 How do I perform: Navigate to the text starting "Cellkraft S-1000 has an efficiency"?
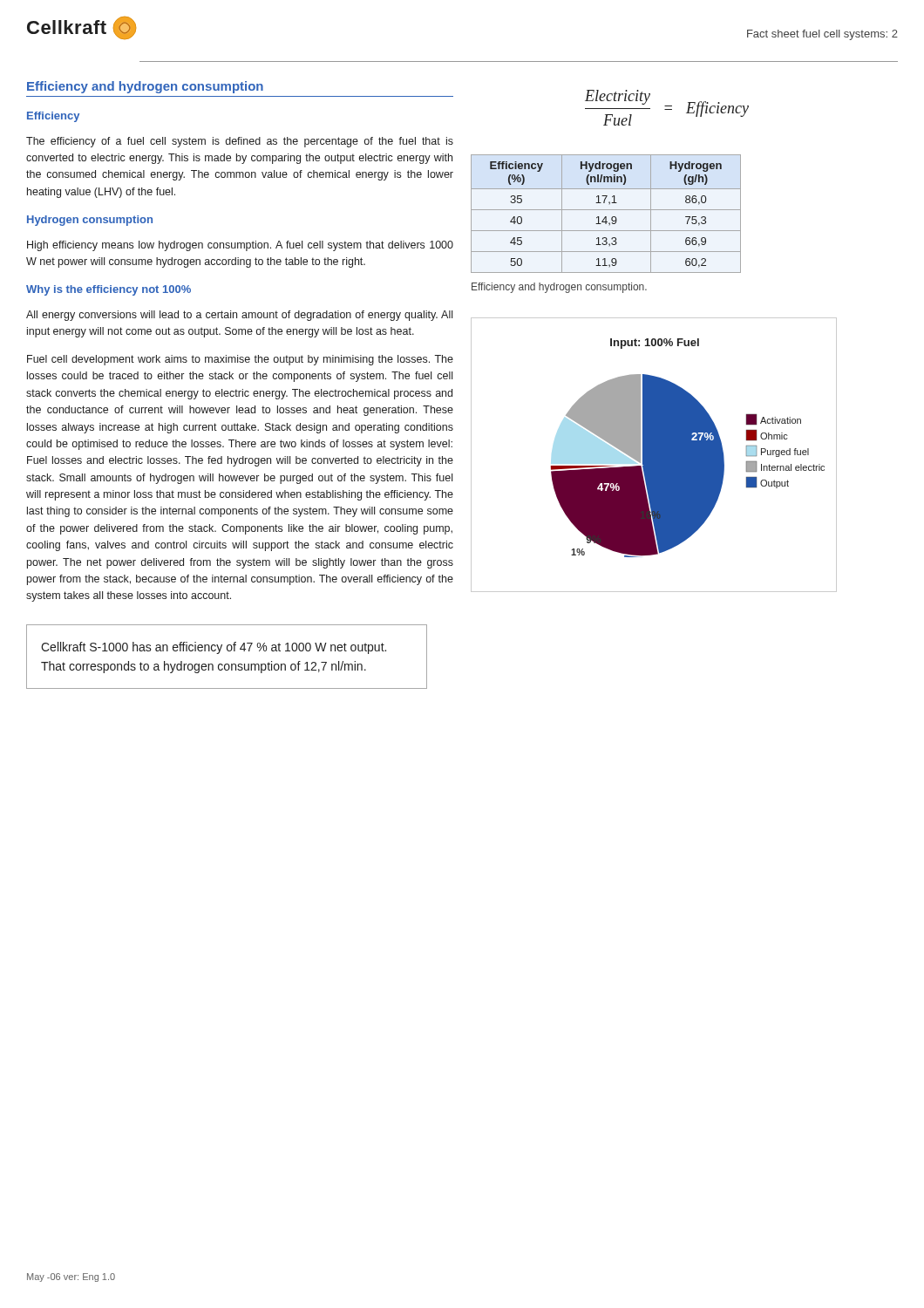(x=227, y=657)
